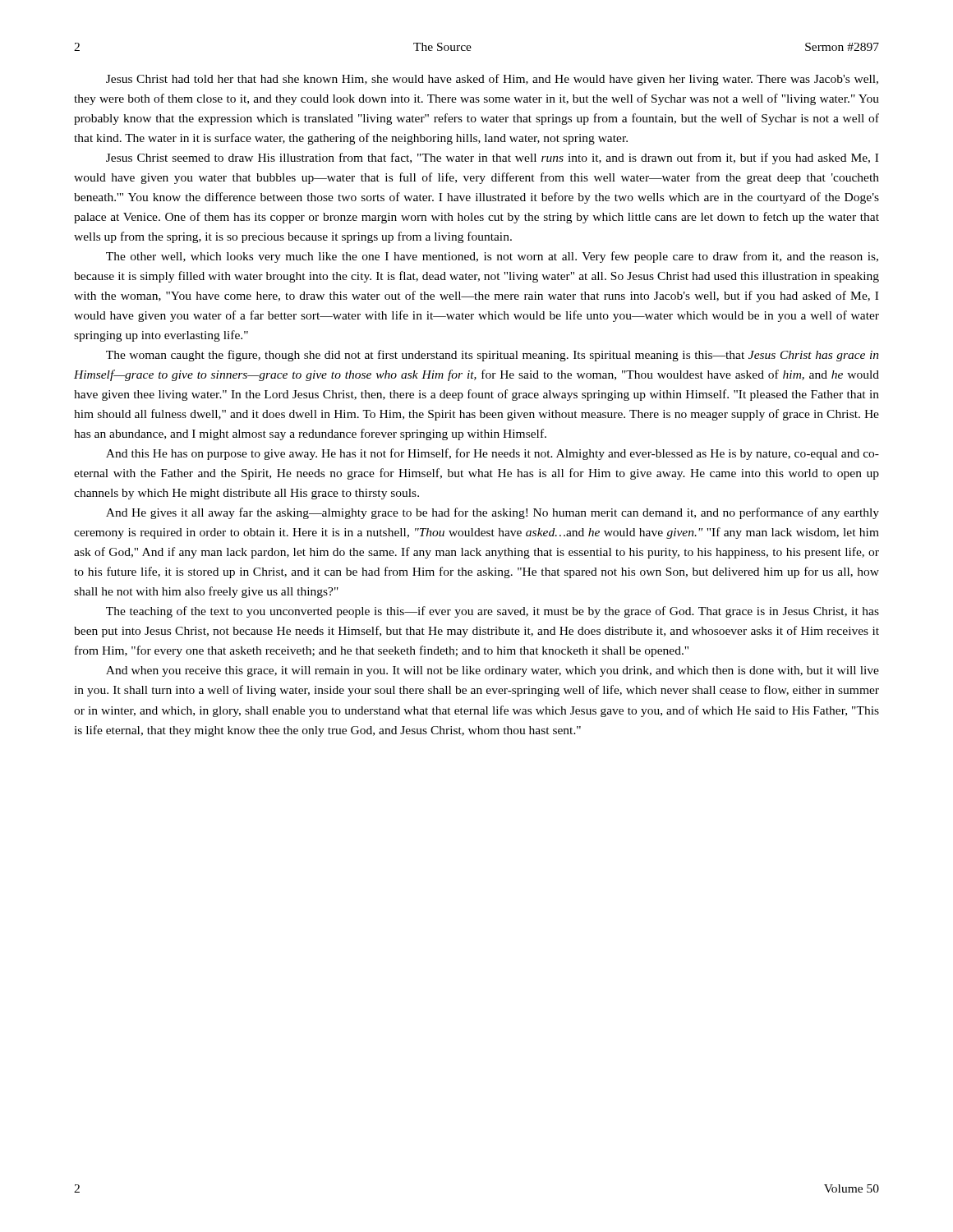The width and height of the screenshot is (953, 1232).
Task: Locate the text block with the text "And He gives it all"
Action: [x=476, y=552]
